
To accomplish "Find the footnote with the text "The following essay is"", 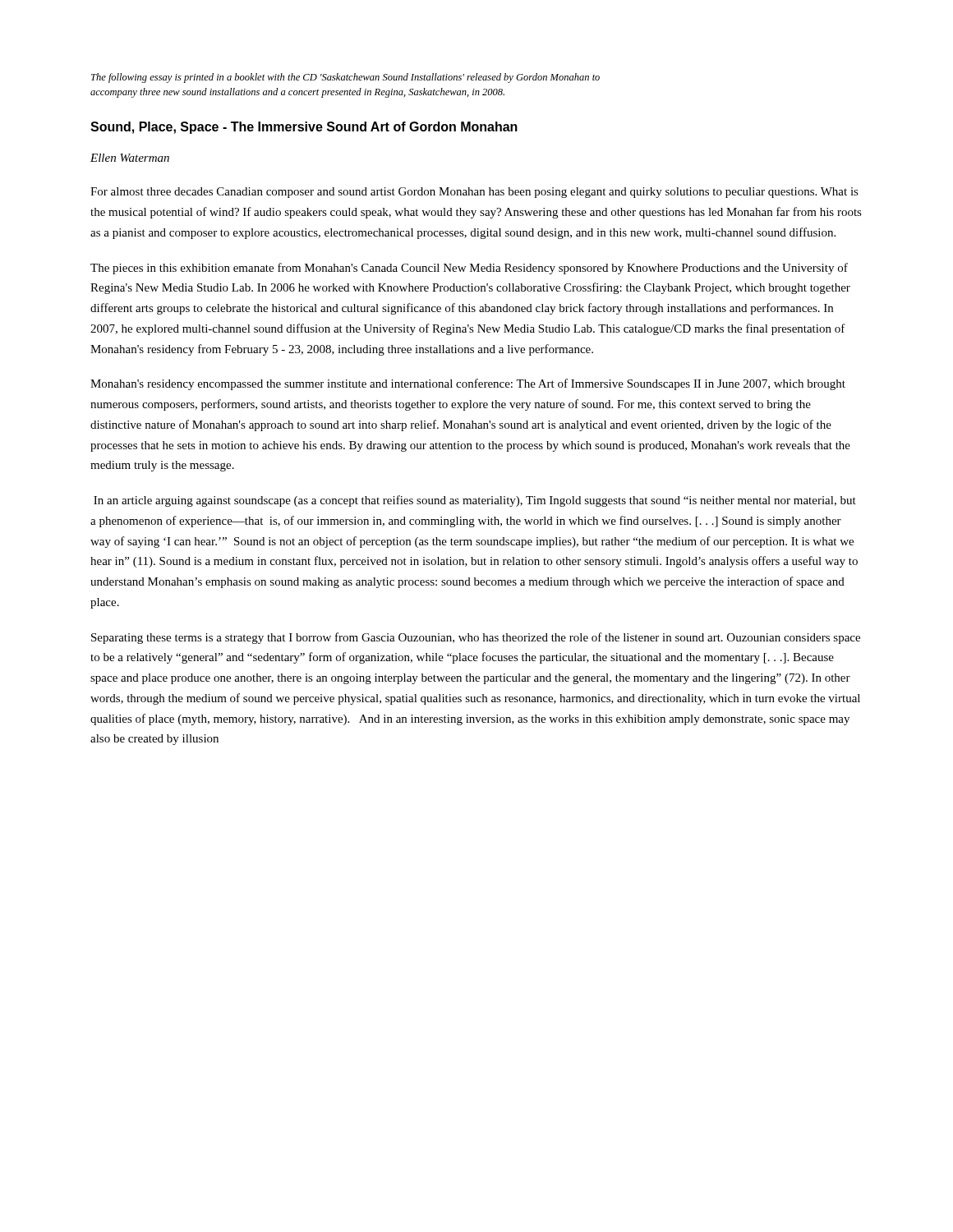I will click(x=345, y=85).
